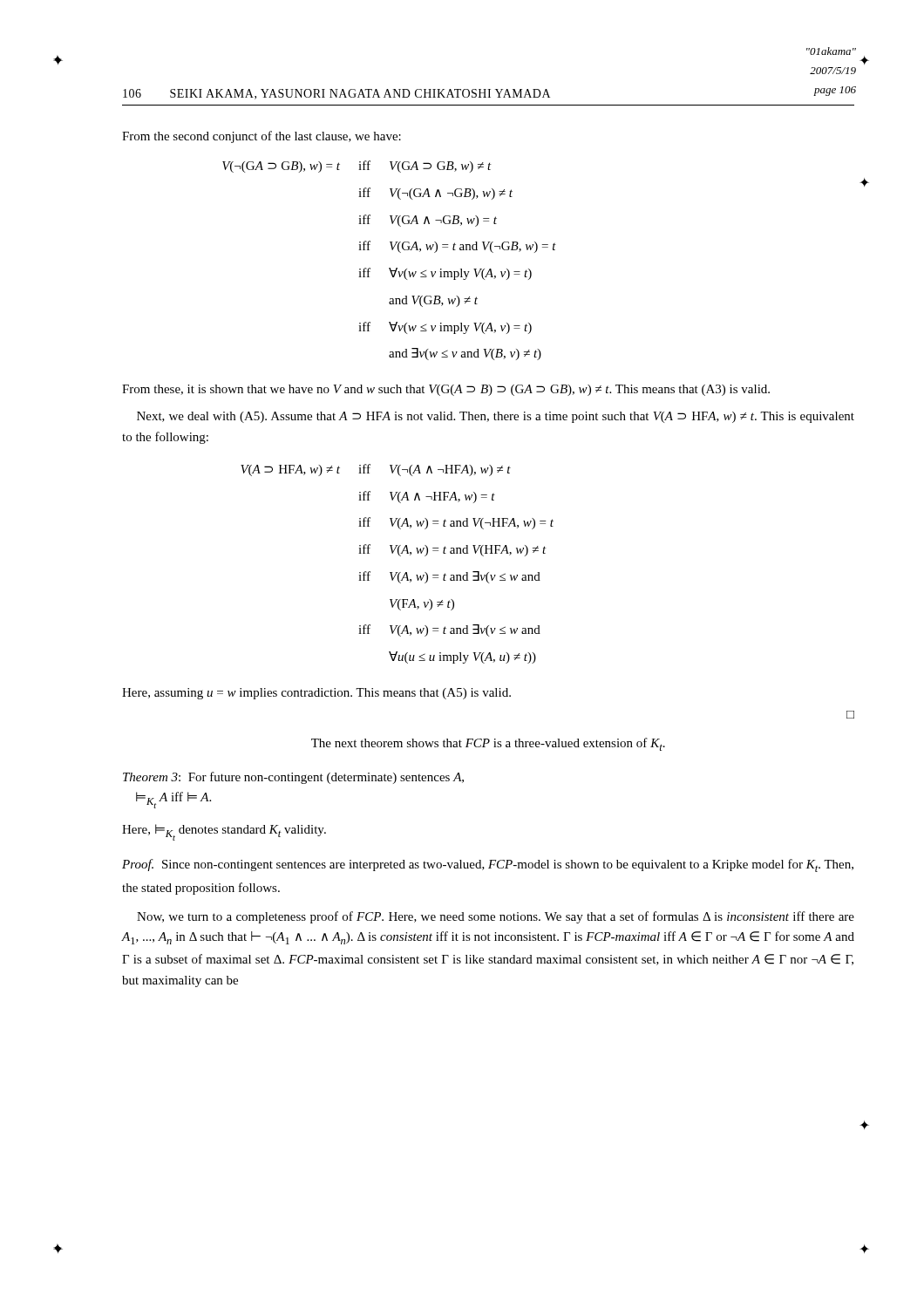Find the text block that reads "From the second conjunct of the"
This screenshot has height=1308, width=924.
point(262,136)
